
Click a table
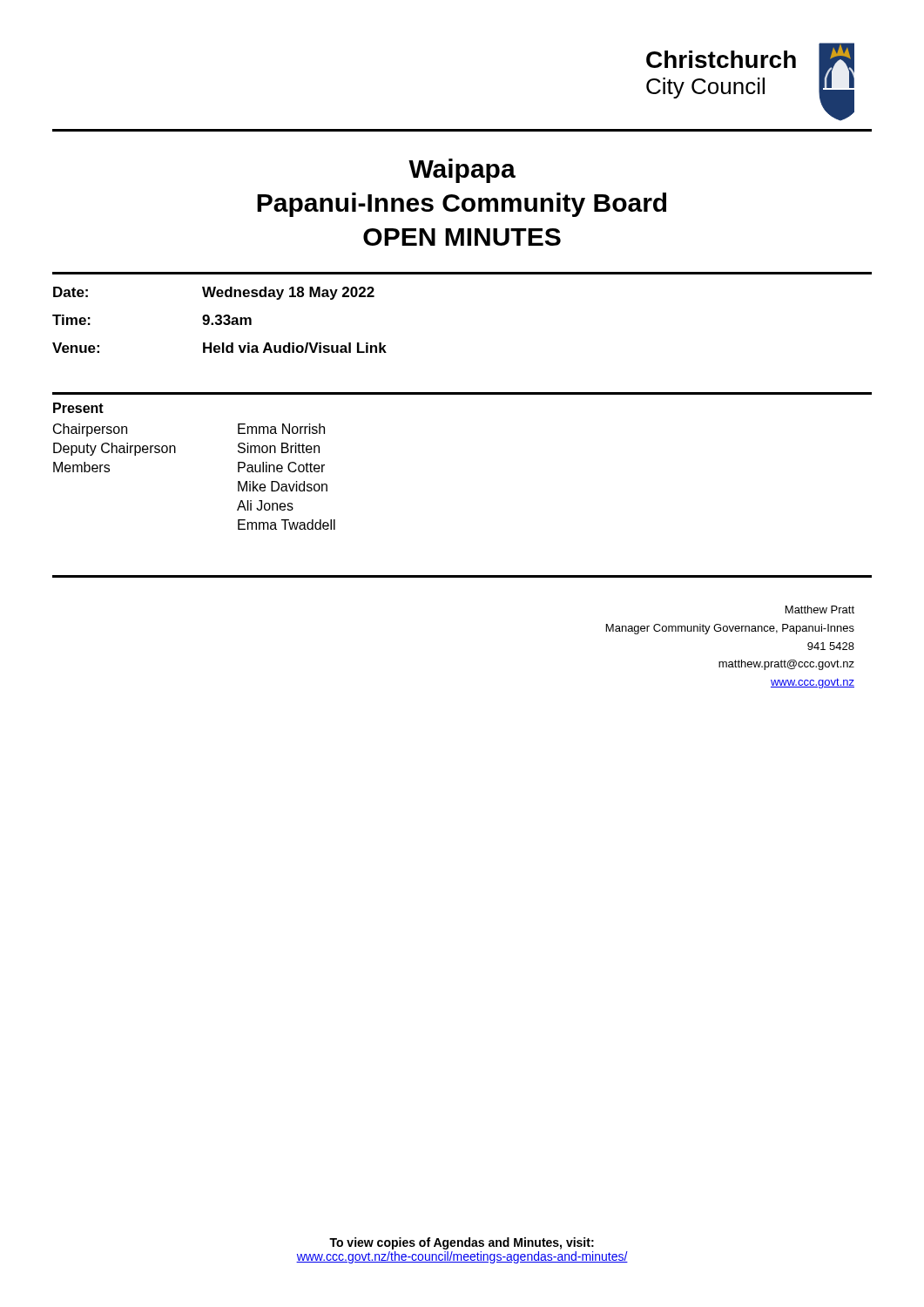[x=462, y=321]
